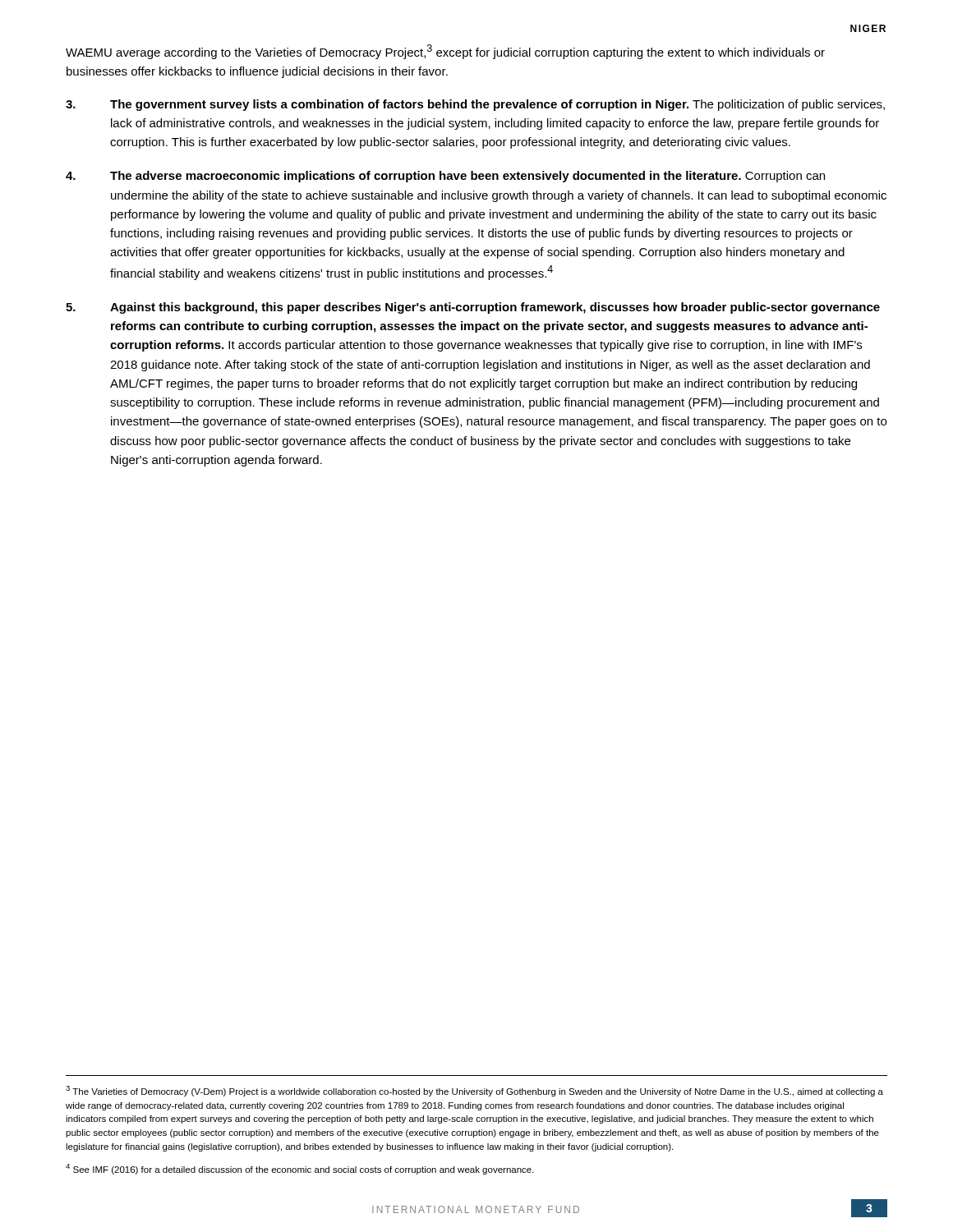Locate the text block containing "The government survey lists a combination"
This screenshot has width=953, height=1232.
476,123
